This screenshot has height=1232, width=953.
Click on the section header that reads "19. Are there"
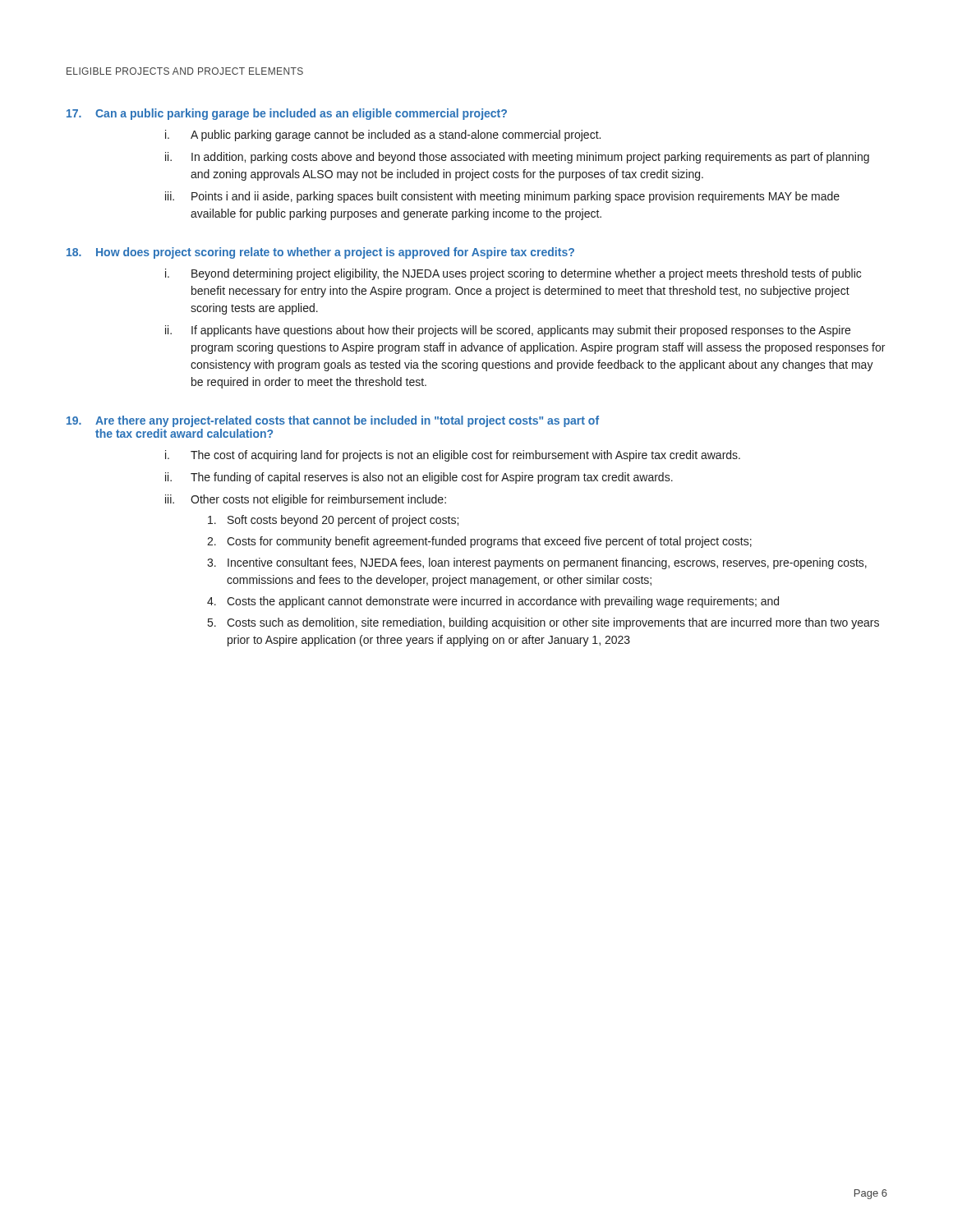click(476, 427)
